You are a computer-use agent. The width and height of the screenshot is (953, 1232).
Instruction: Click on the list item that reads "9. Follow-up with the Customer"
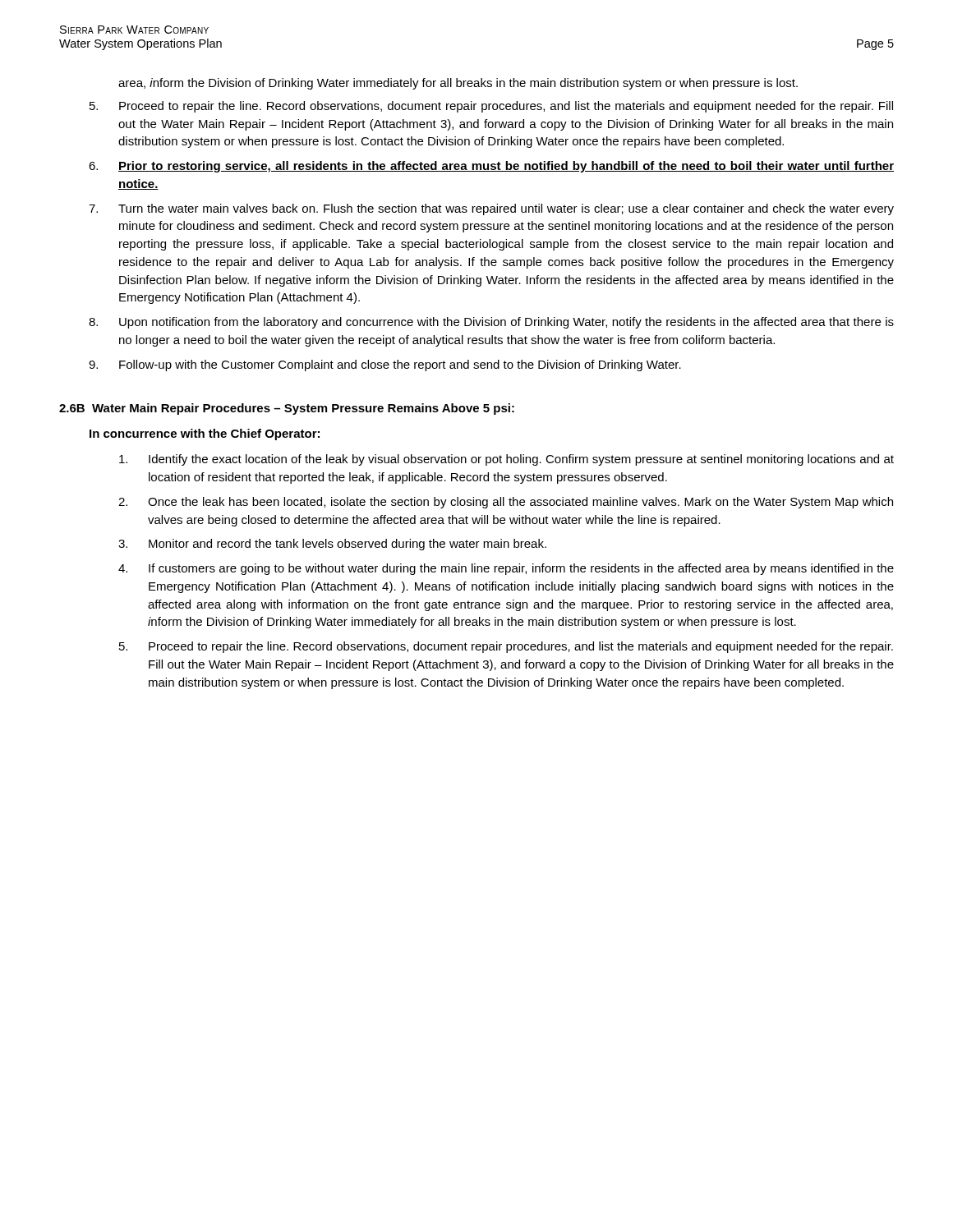click(491, 364)
